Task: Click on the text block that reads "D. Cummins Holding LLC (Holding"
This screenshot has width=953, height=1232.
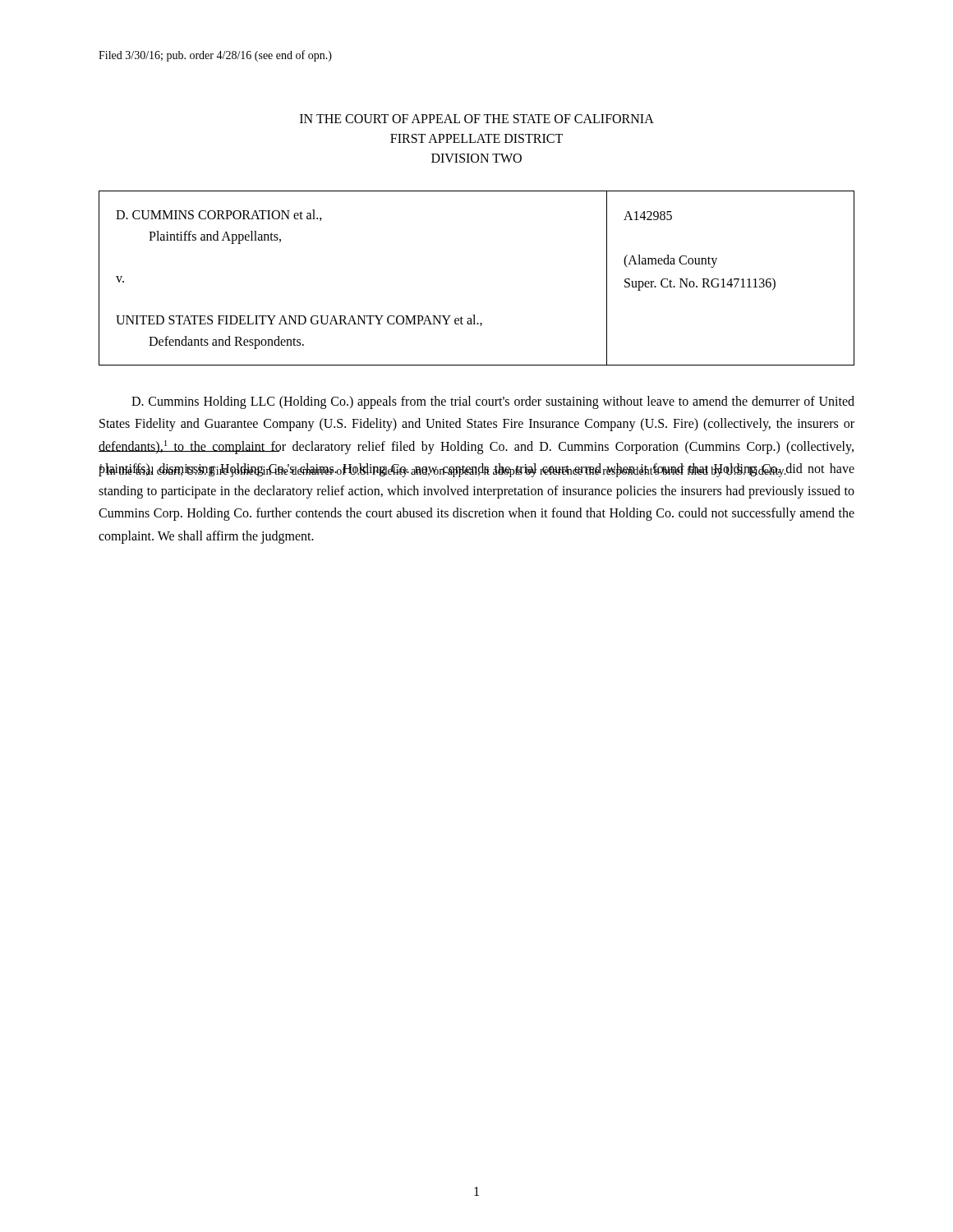Action: pyautogui.click(x=476, y=468)
